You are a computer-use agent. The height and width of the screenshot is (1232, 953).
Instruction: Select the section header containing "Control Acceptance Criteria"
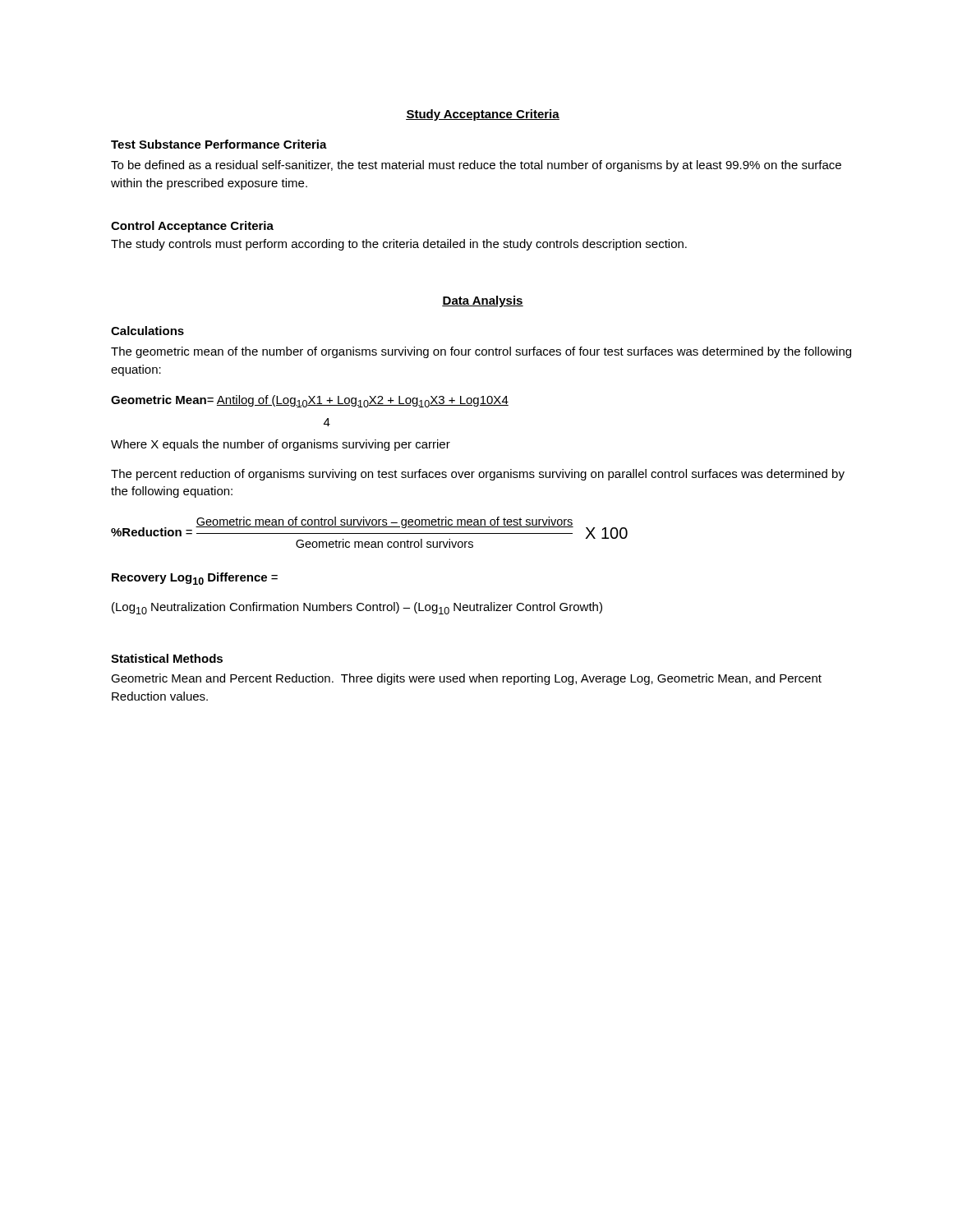click(192, 225)
